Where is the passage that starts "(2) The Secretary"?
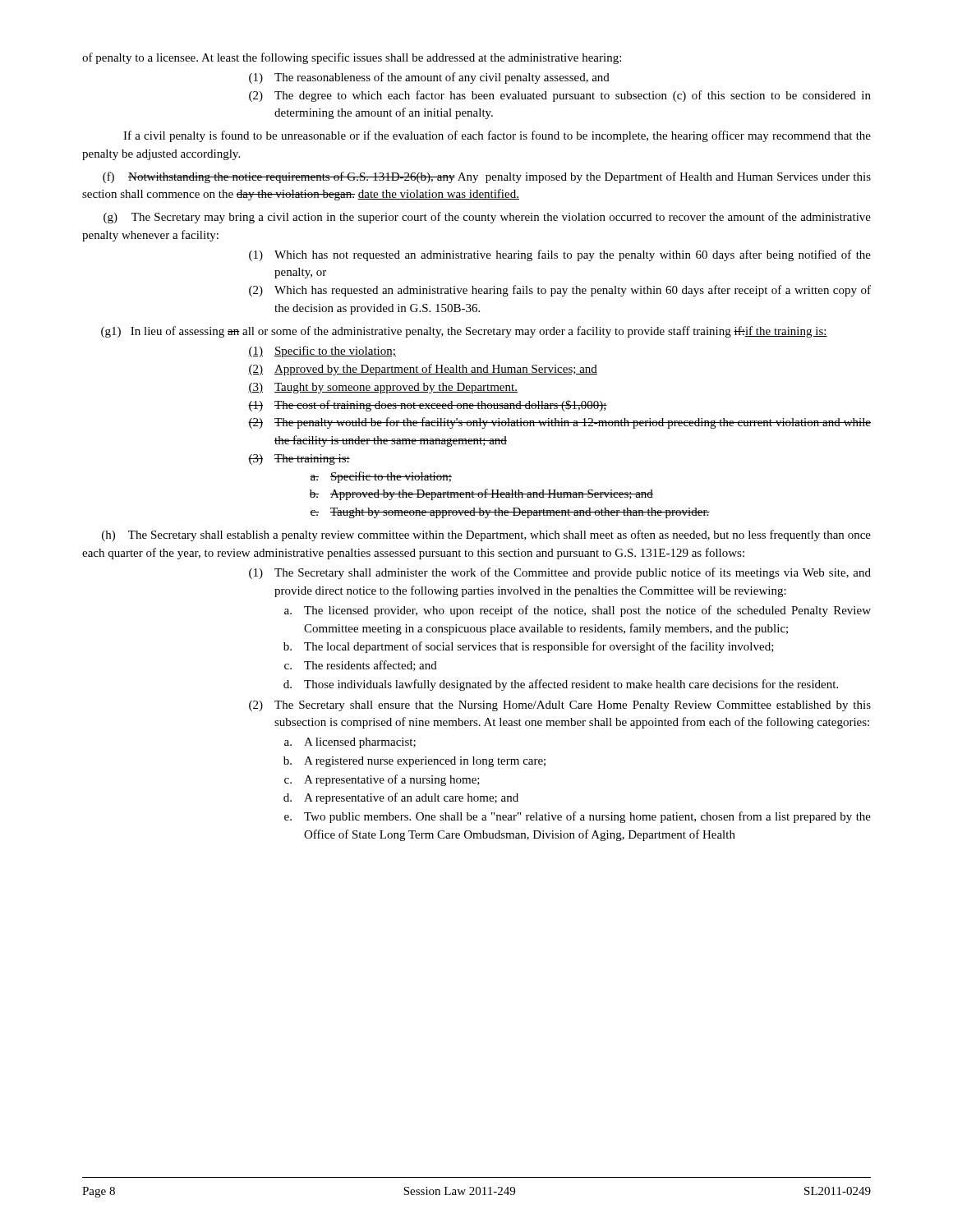Viewport: 953px width, 1232px height. tap(542, 770)
